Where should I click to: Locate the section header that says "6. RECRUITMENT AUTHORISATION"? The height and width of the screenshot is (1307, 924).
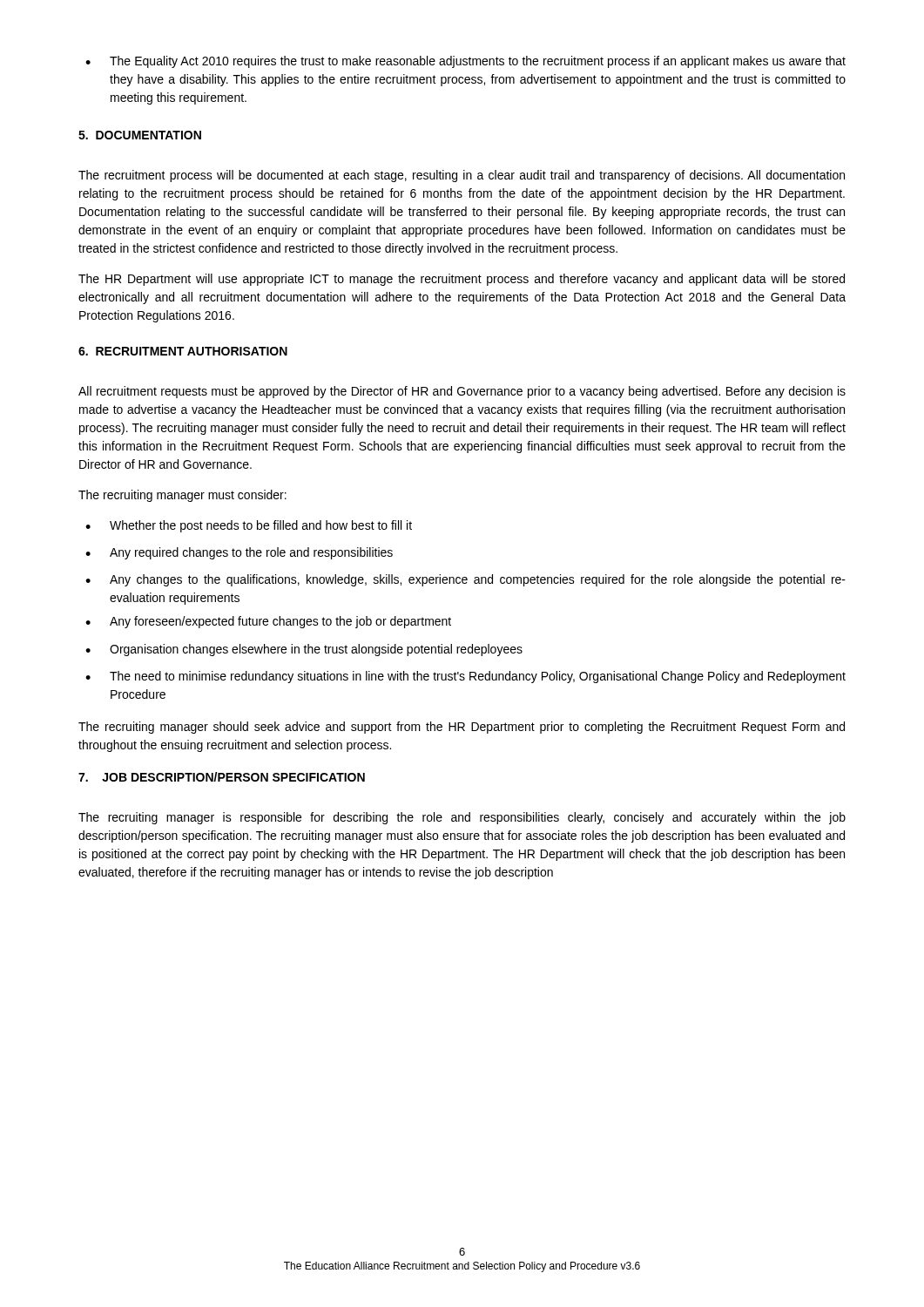(183, 351)
